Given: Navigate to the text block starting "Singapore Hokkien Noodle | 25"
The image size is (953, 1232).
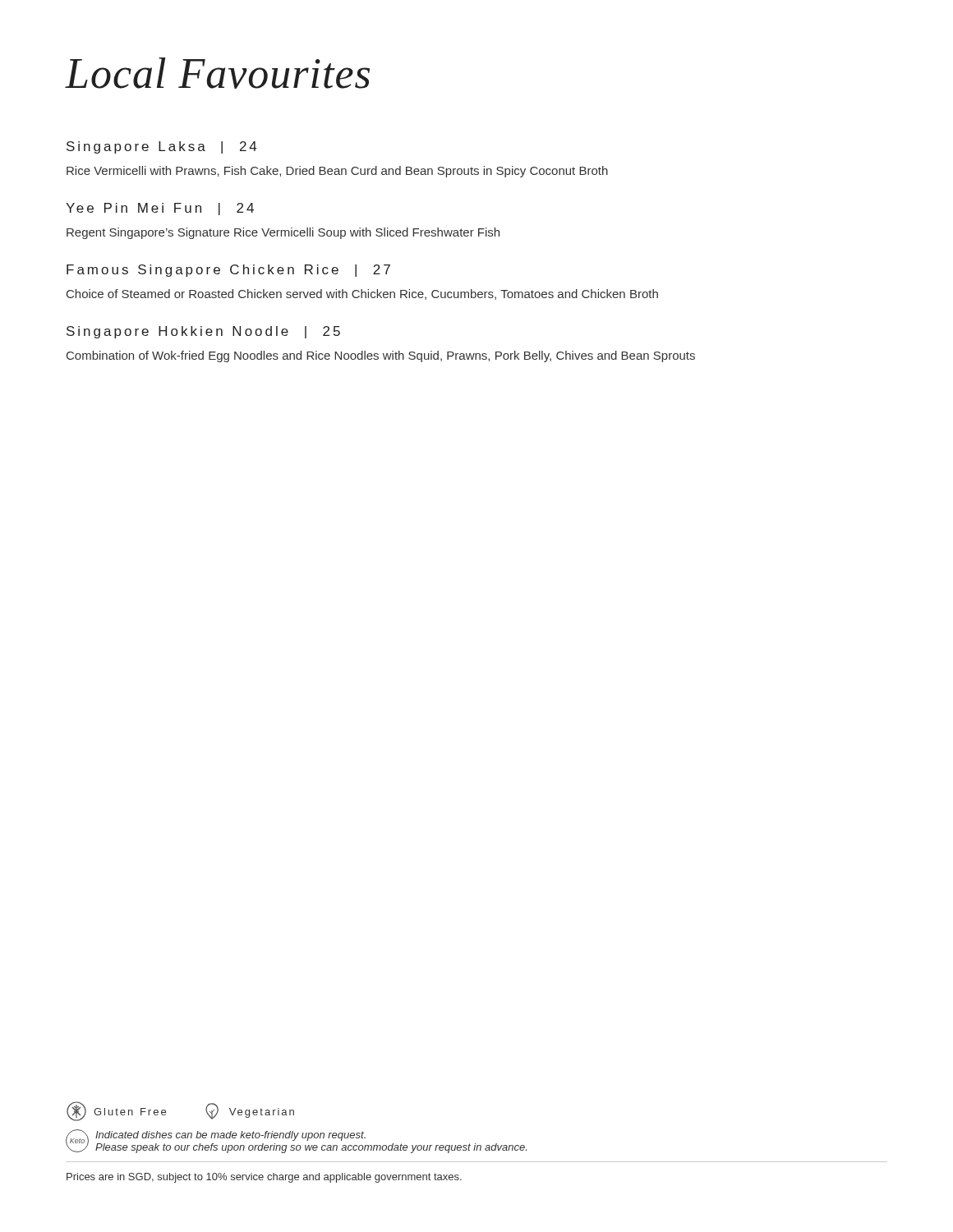Looking at the screenshot, I should click(203, 332).
